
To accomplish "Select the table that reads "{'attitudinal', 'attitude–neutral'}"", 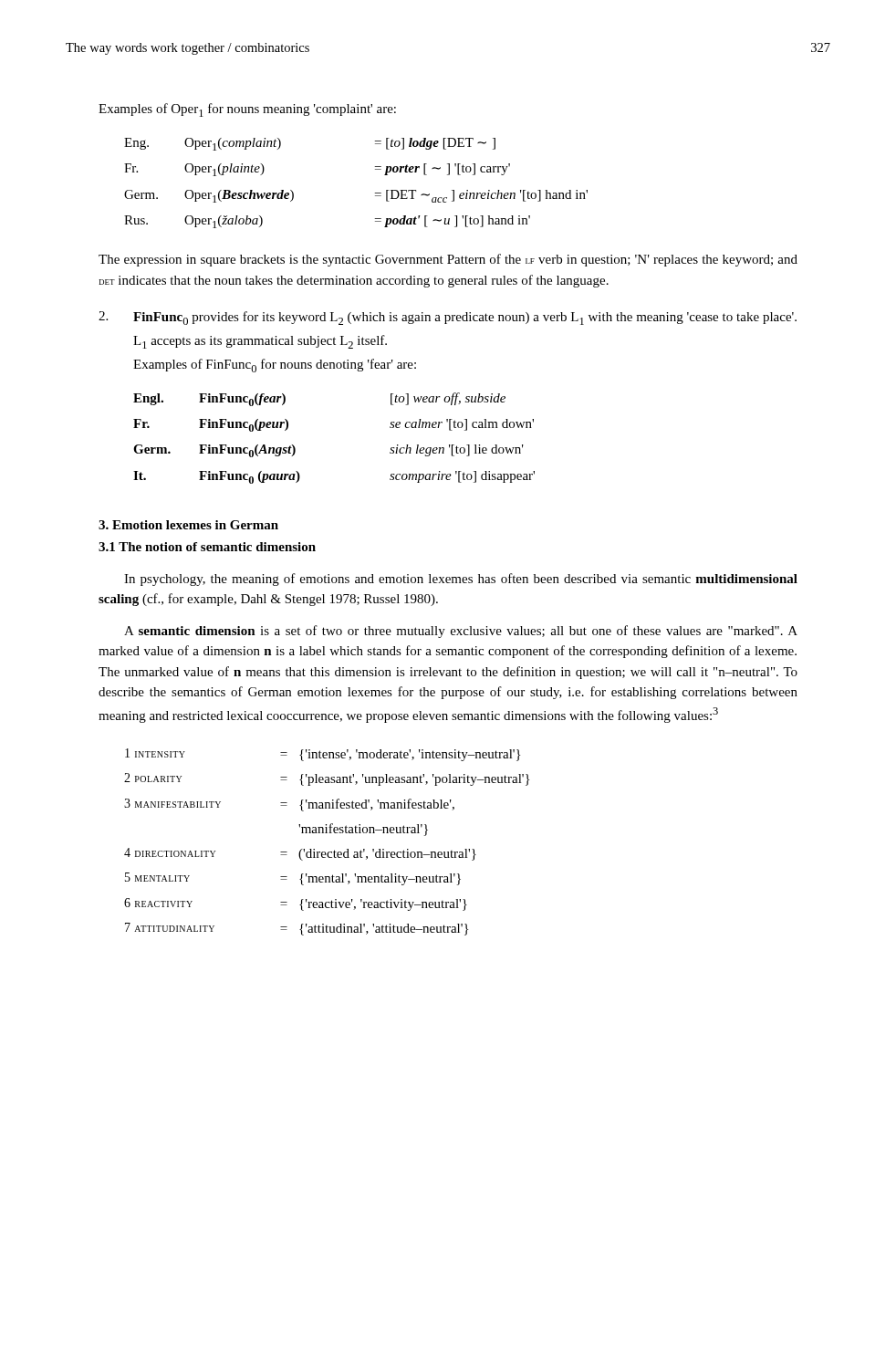I will tap(461, 841).
